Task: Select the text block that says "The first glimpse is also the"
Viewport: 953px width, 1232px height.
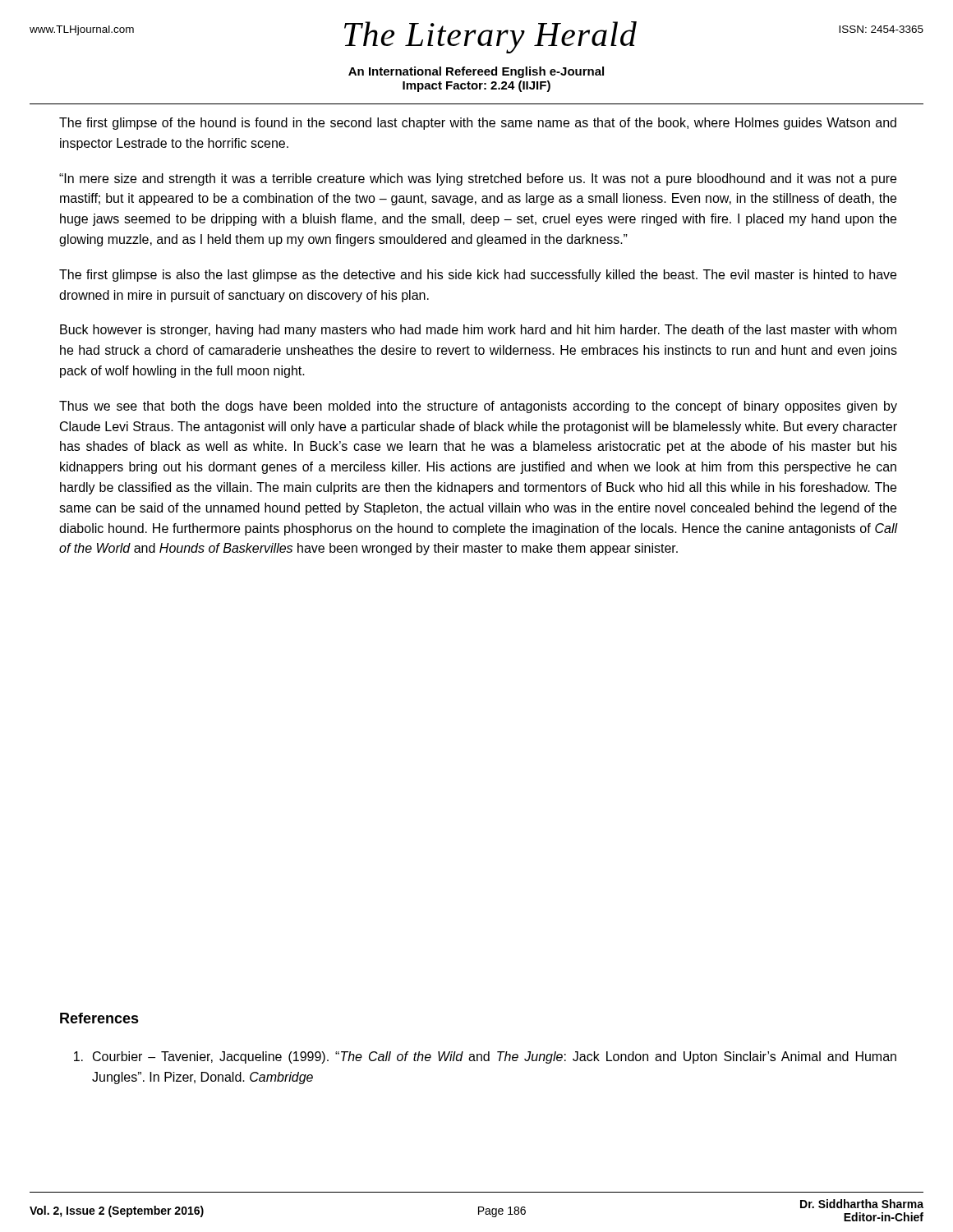Action: [478, 285]
